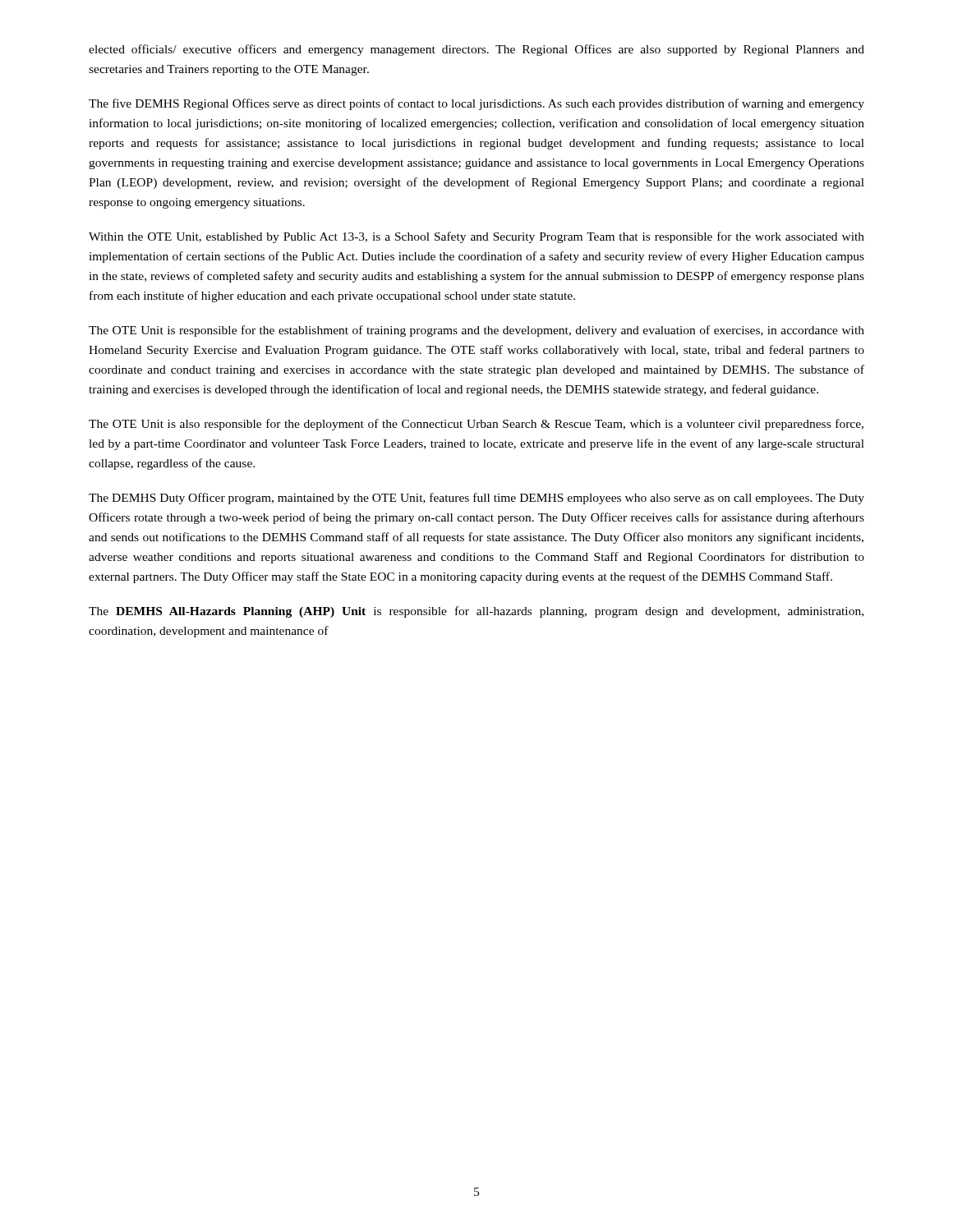The width and height of the screenshot is (953, 1232).
Task: Navigate to the region starting "The DEMHS Duty Officer program, maintained"
Action: pyautogui.click(x=476, y=537)
